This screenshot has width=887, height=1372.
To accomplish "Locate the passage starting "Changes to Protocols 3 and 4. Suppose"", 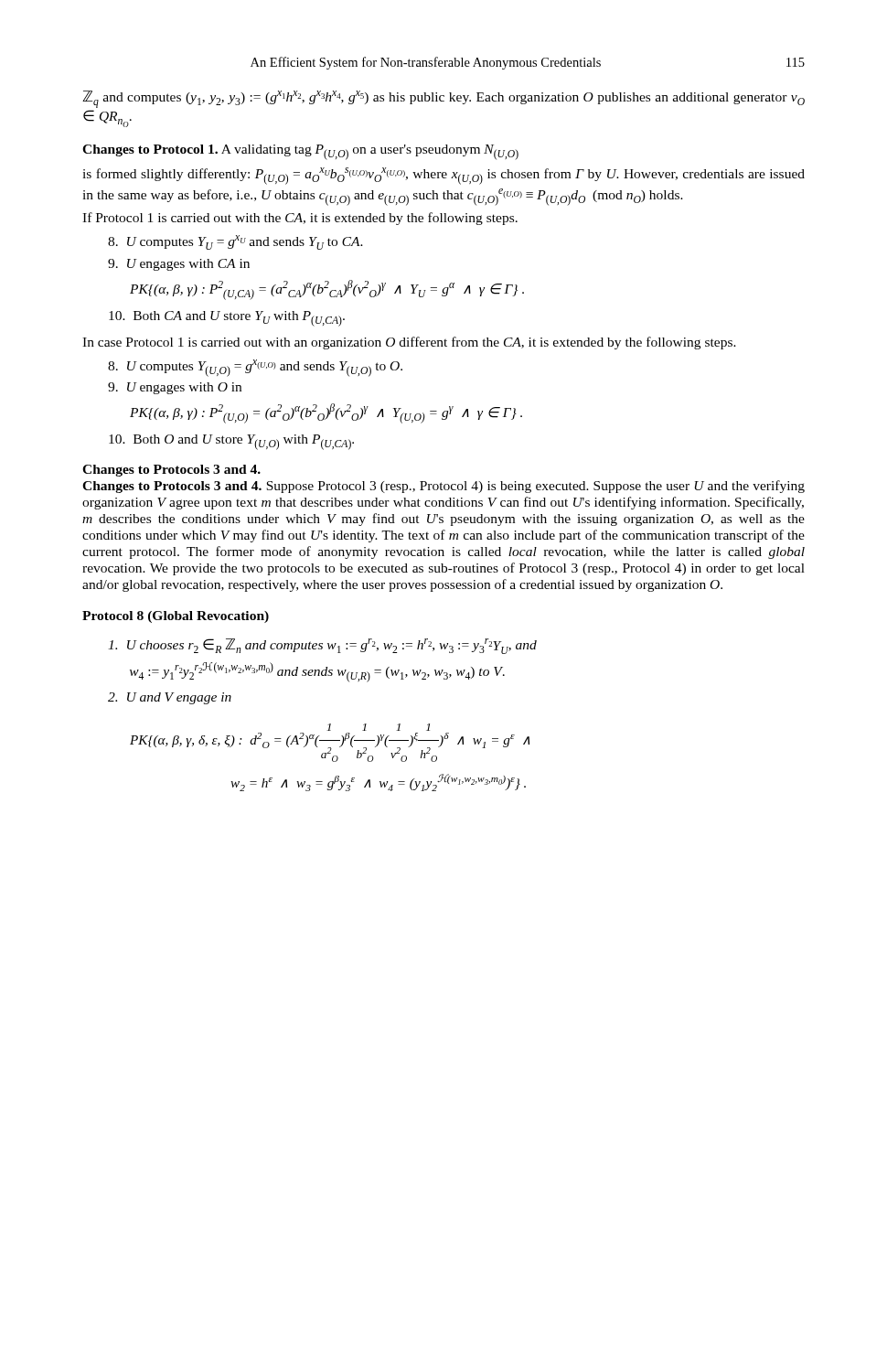I will point(444,535).
